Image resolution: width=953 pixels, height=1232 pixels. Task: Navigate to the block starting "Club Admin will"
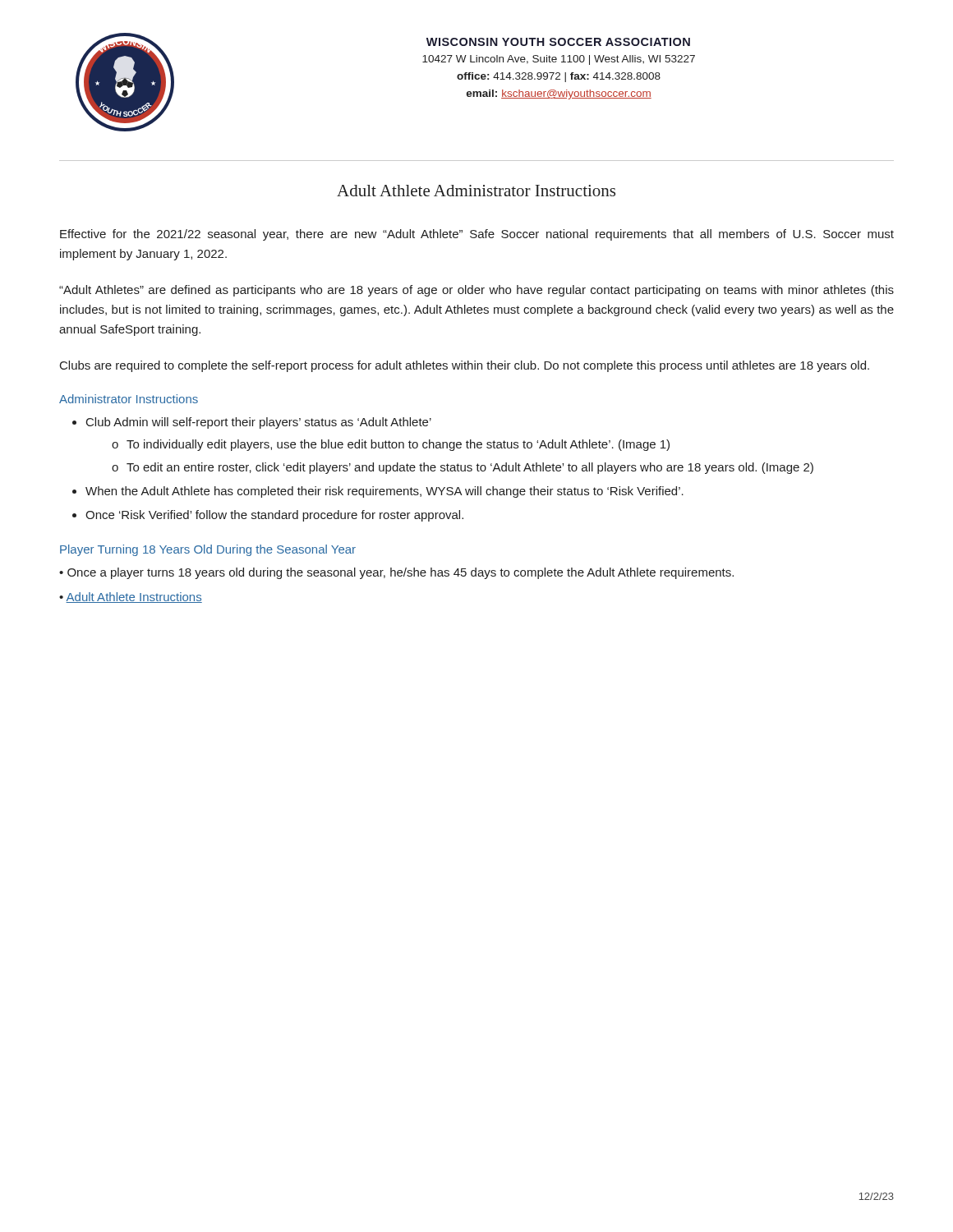pyautogui.click(x=490, y=445)
